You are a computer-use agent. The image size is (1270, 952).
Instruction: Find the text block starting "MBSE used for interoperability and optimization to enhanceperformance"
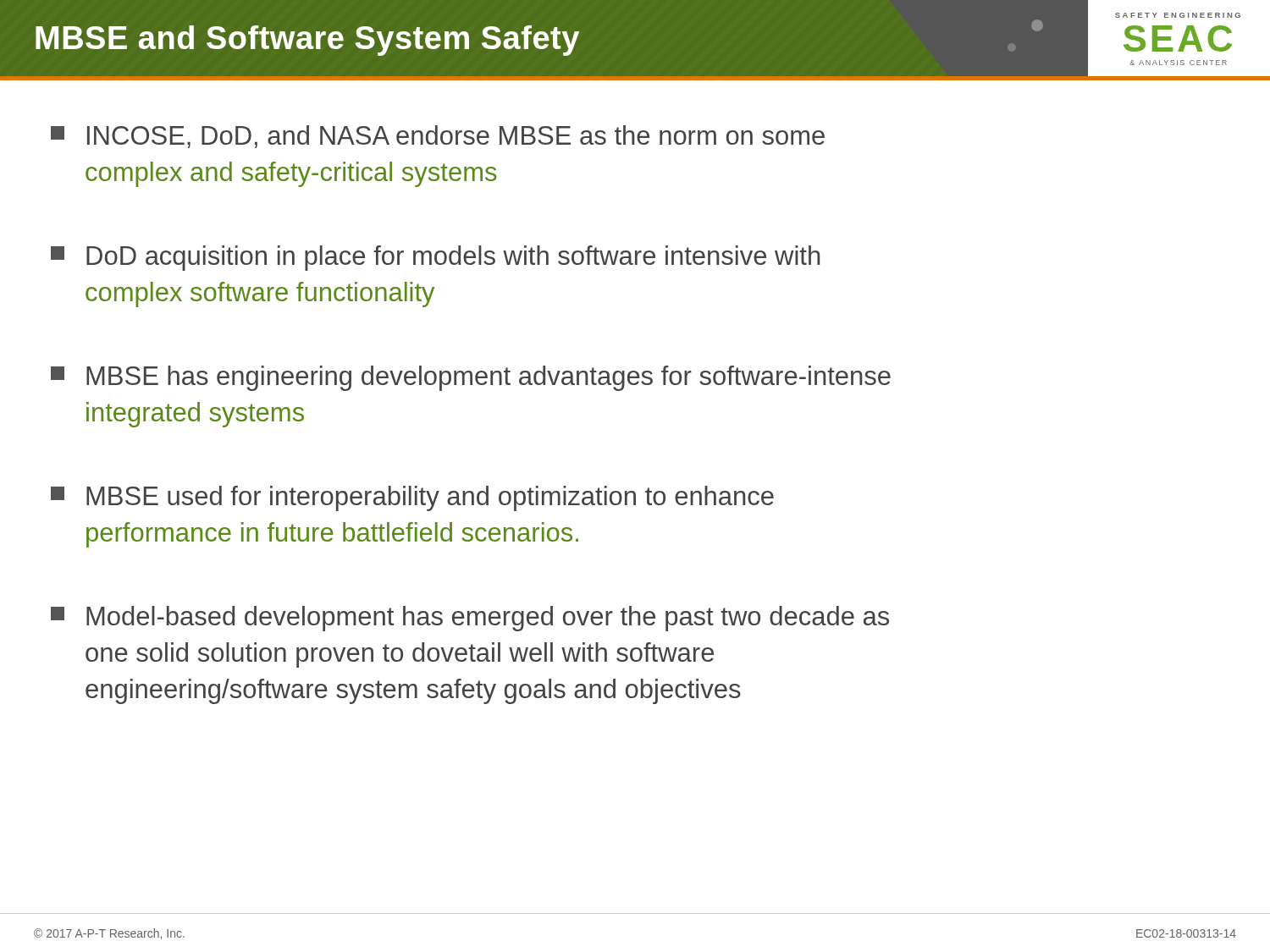coord(413,515)
